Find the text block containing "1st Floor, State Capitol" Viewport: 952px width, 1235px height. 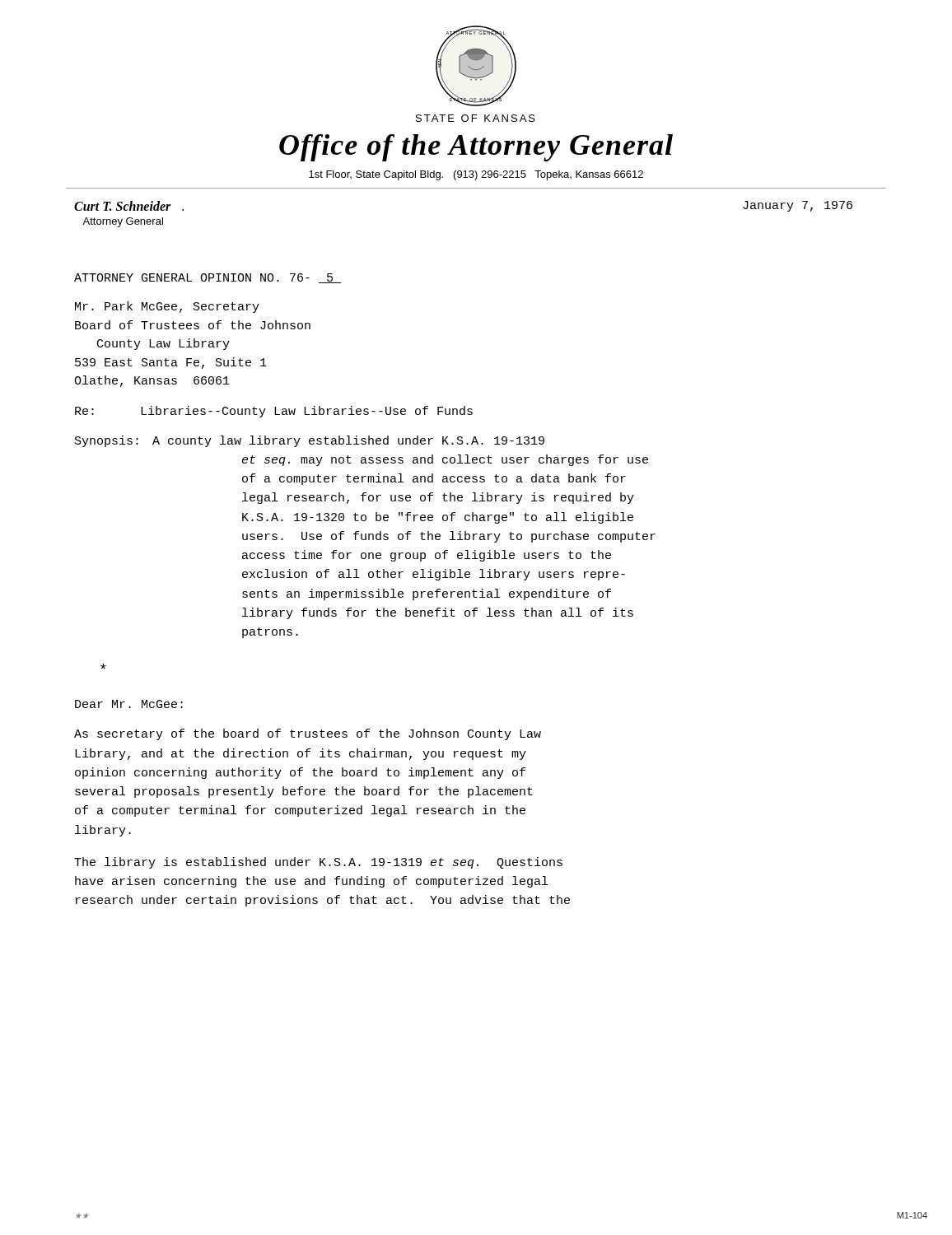476,173
